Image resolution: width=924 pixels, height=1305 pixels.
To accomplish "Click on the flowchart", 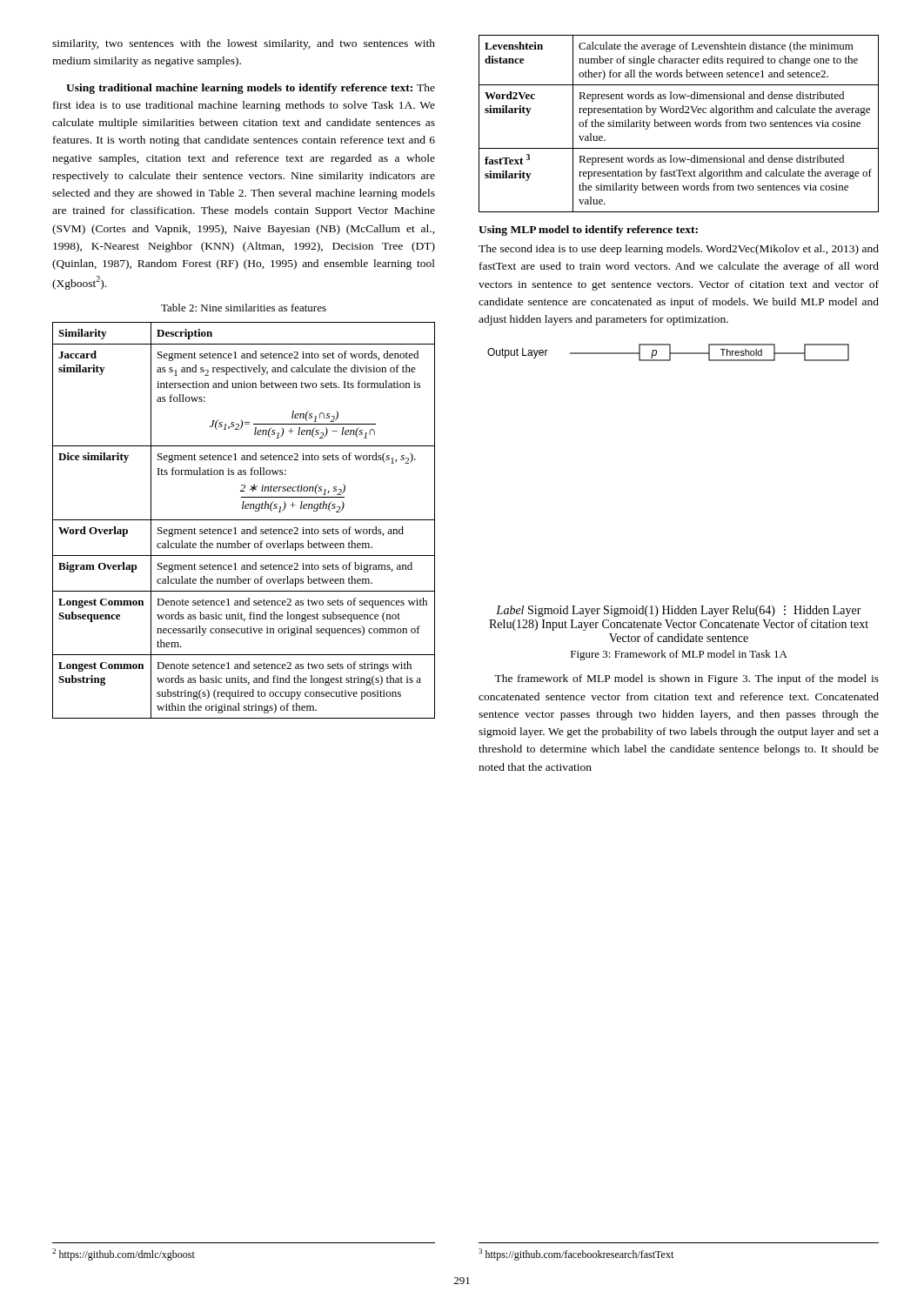I will tap(679, 492).
